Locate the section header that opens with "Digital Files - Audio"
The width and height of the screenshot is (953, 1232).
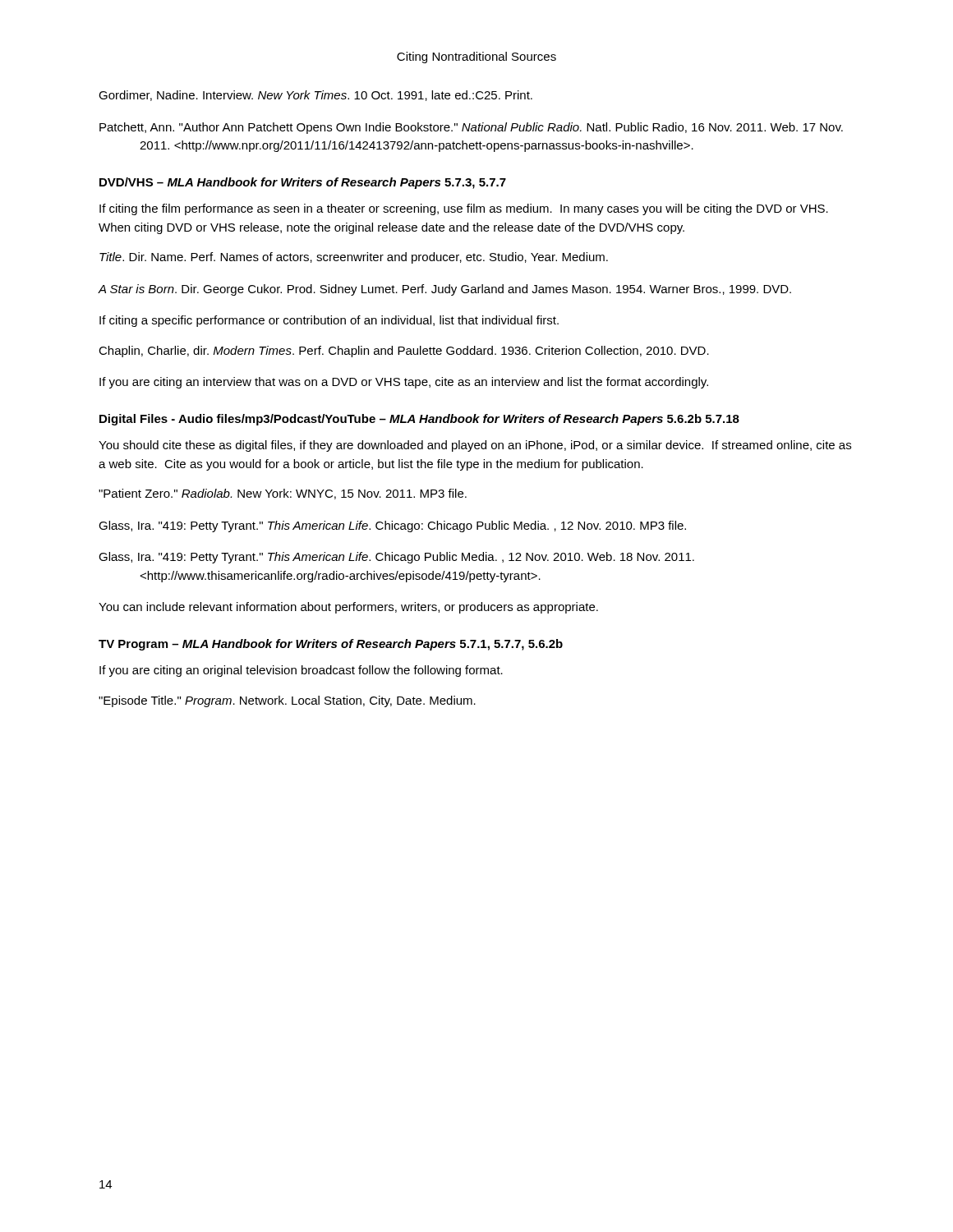419,418
